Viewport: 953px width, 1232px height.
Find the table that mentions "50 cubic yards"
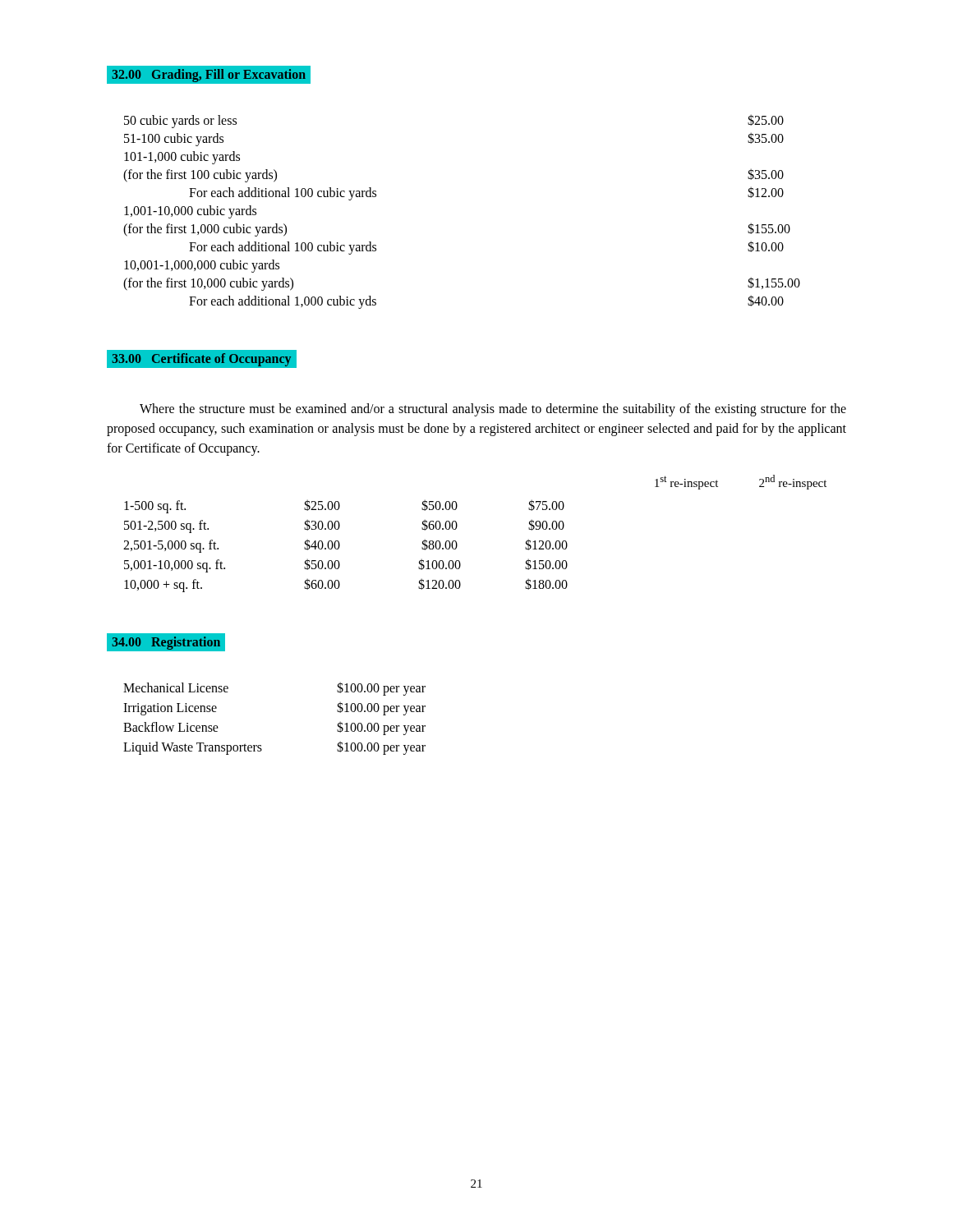(476, 211)
